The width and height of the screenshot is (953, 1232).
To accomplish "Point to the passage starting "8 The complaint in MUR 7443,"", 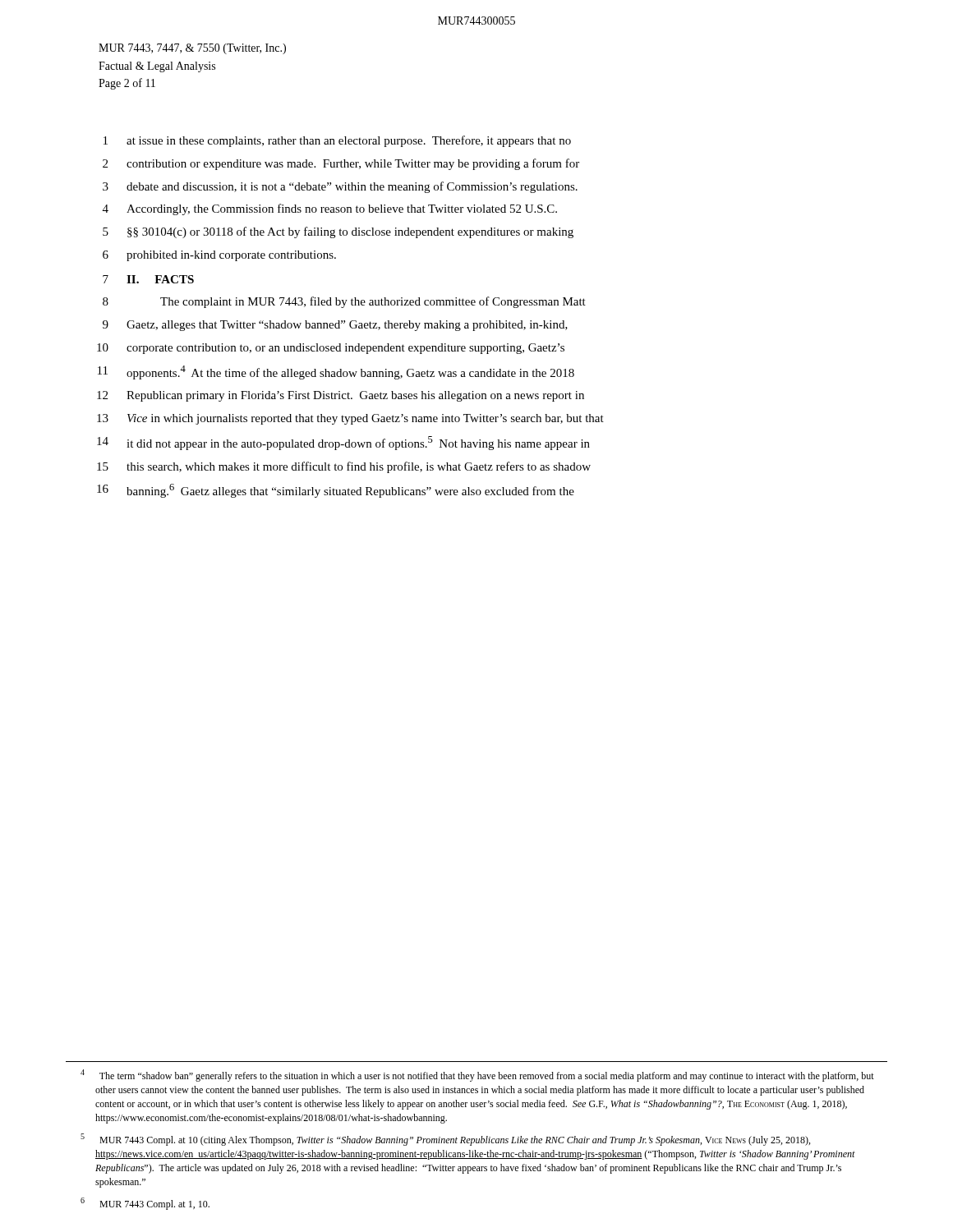I will tap(476, 302).
